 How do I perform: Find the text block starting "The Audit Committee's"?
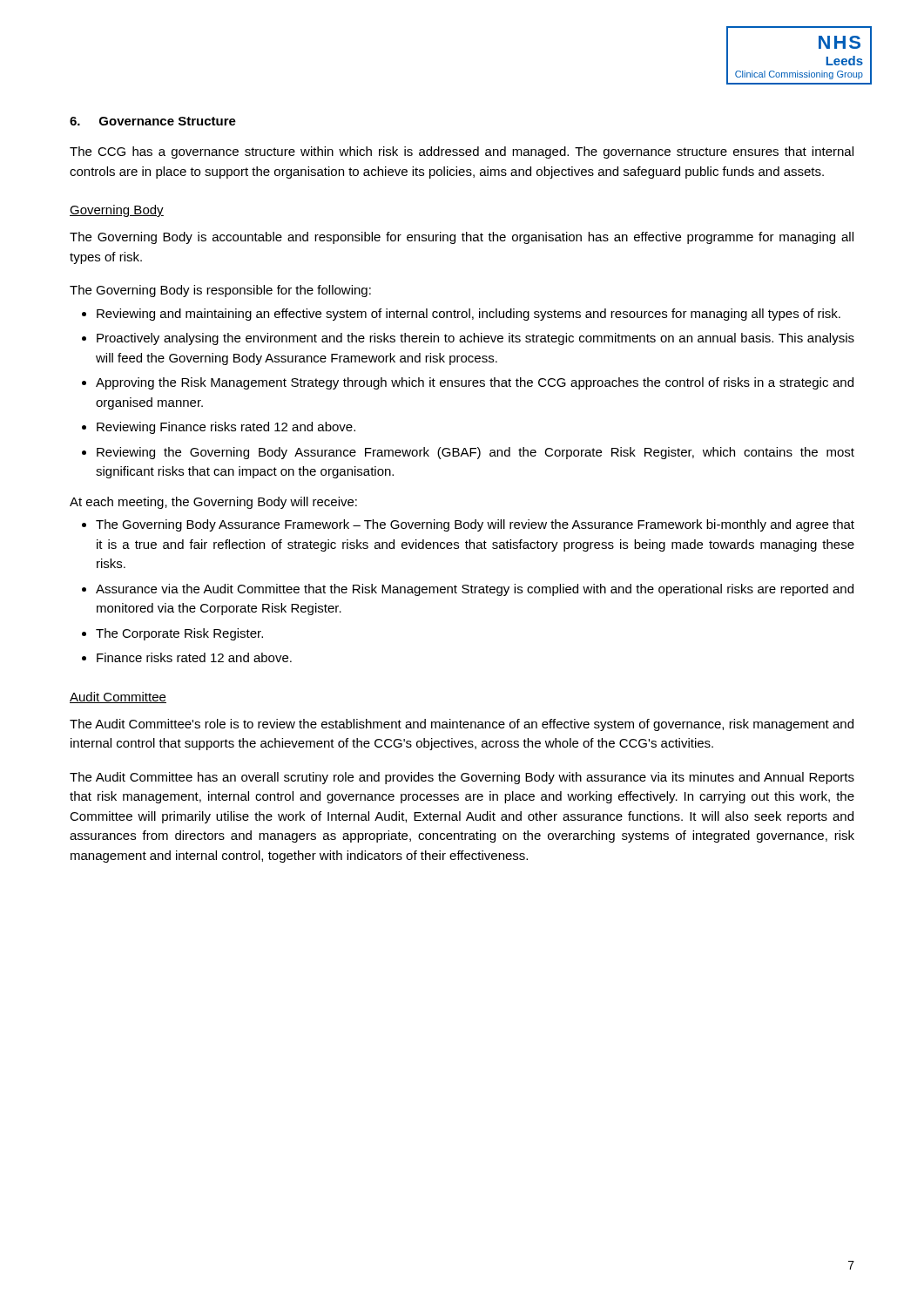click(x=462, y=733)
